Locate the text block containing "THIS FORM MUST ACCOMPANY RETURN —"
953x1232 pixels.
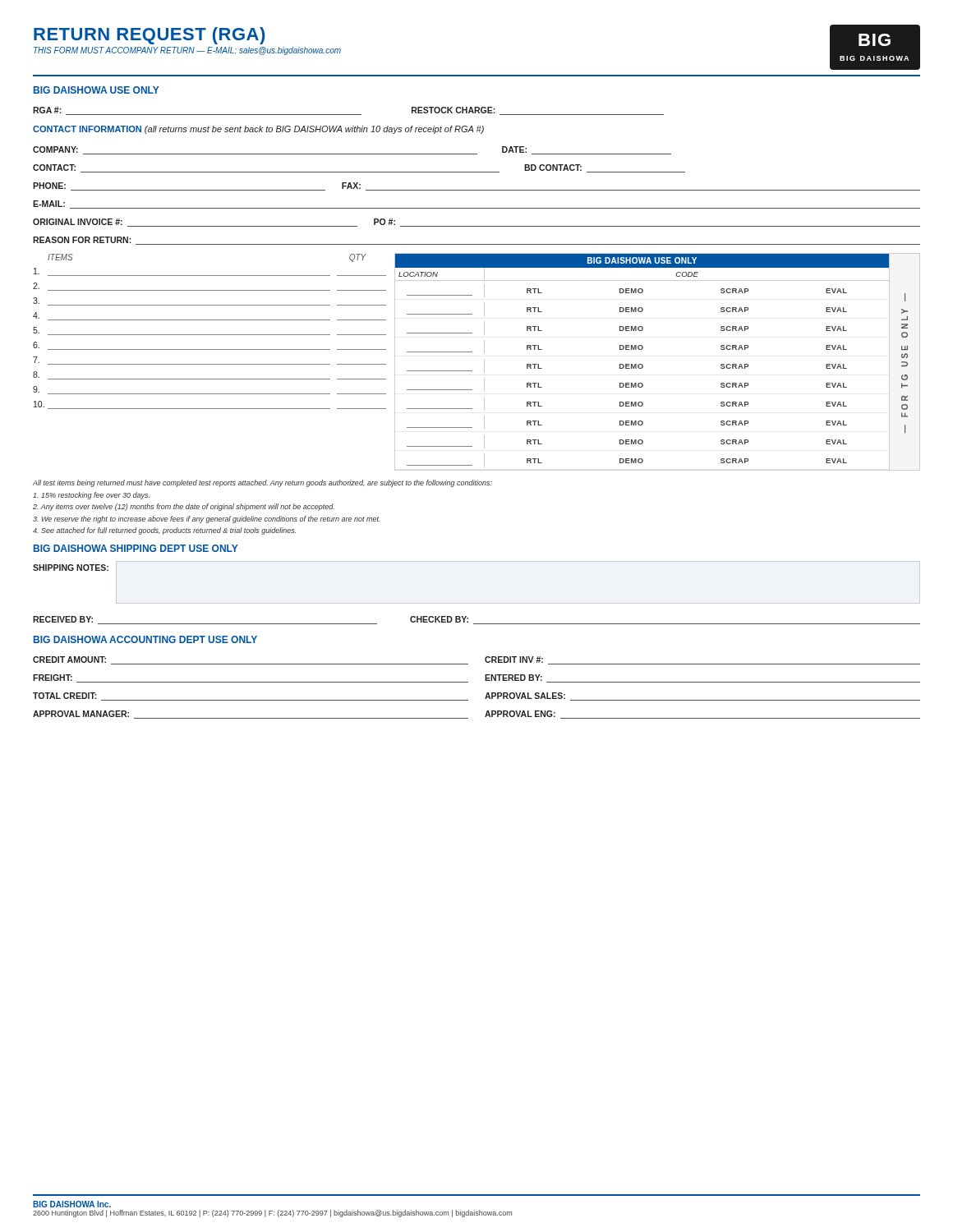(187, 51)
